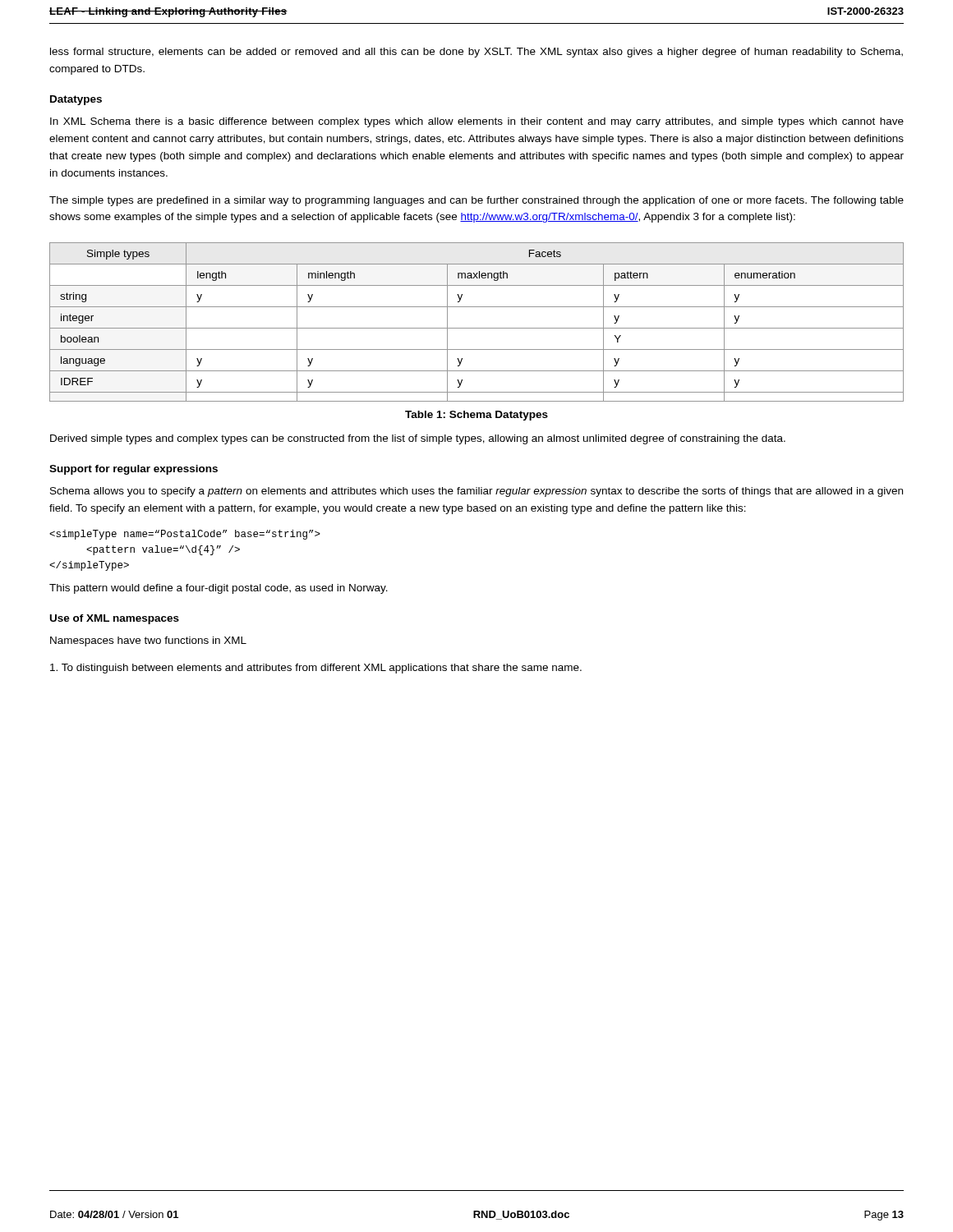Find the block on this page that starts "Schema allows you to specify a"
Image resolution: width=953 pixels, height=1232 pixels.
(476, 500)
